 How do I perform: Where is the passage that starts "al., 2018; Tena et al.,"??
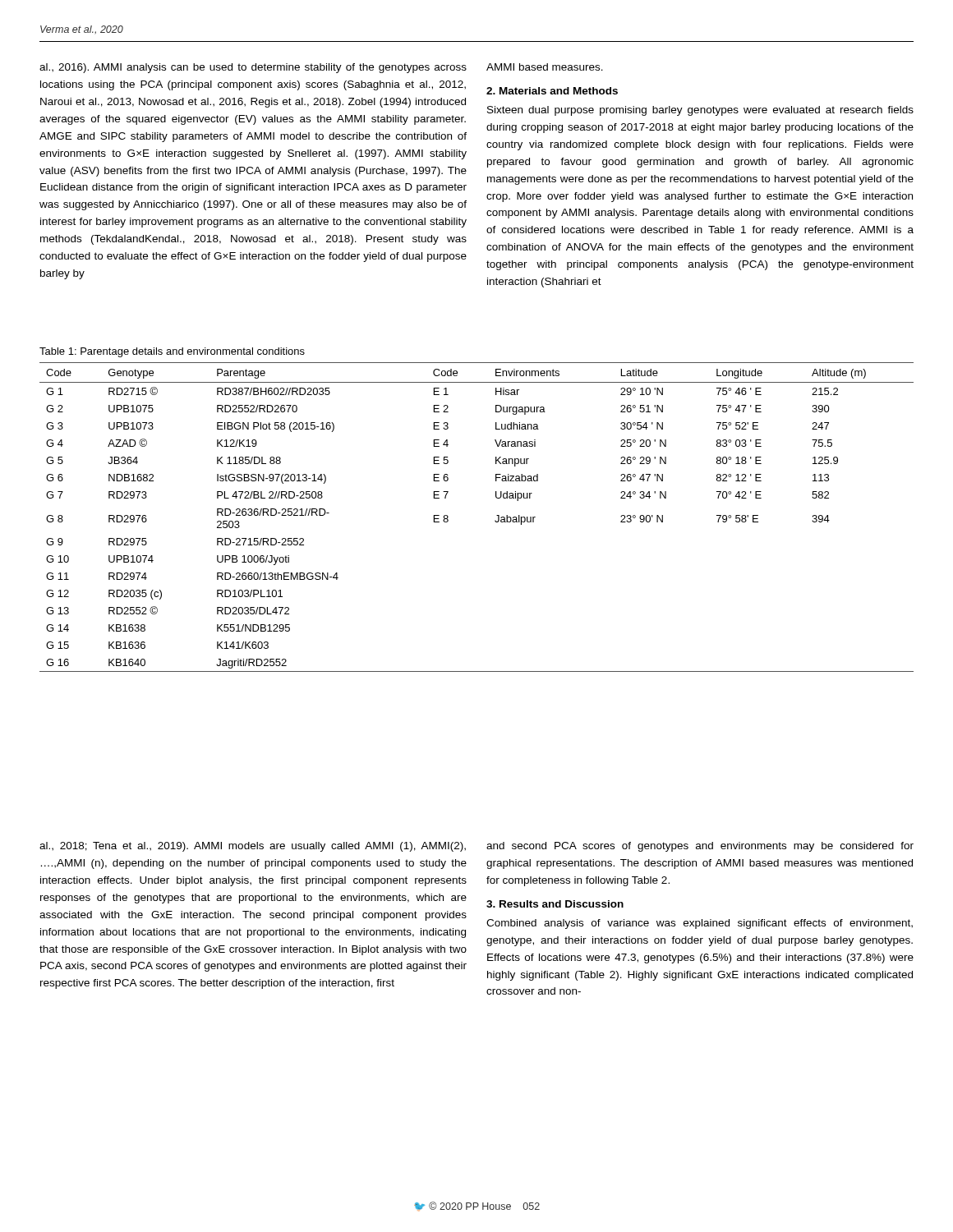pos(253,914)
